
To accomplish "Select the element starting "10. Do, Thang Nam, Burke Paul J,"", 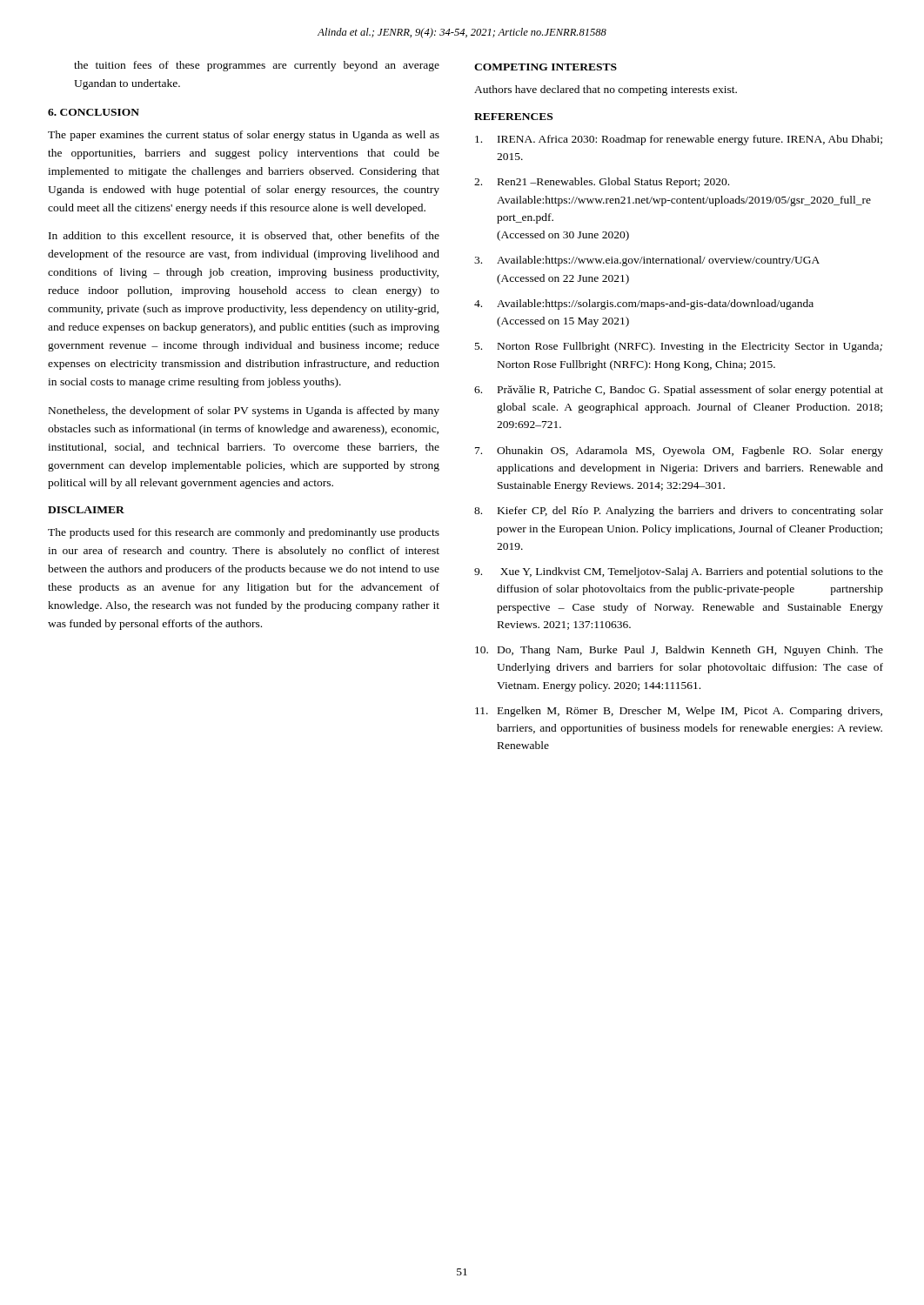I will point(679,668).
